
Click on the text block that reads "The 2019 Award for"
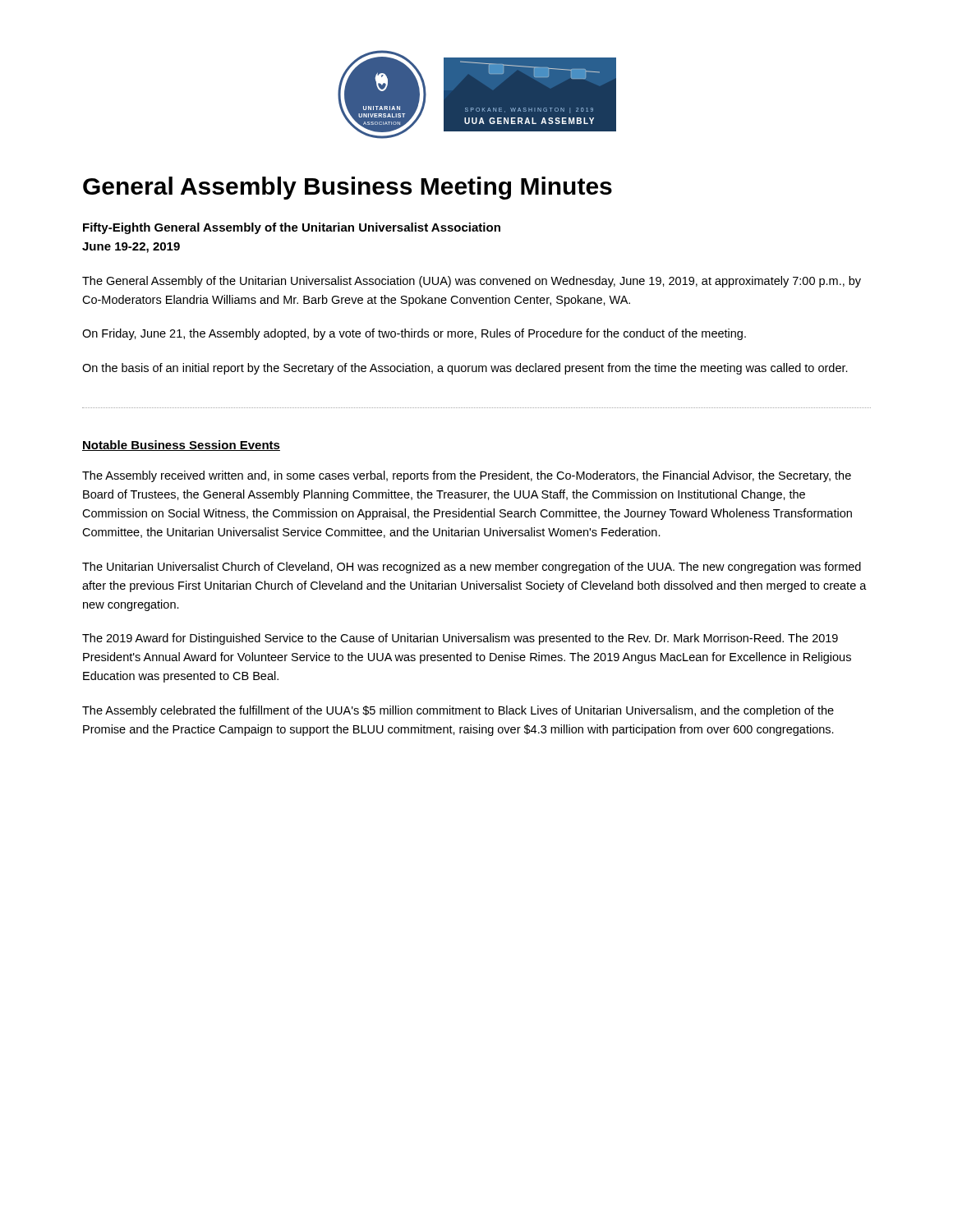(x=467, y=657)
